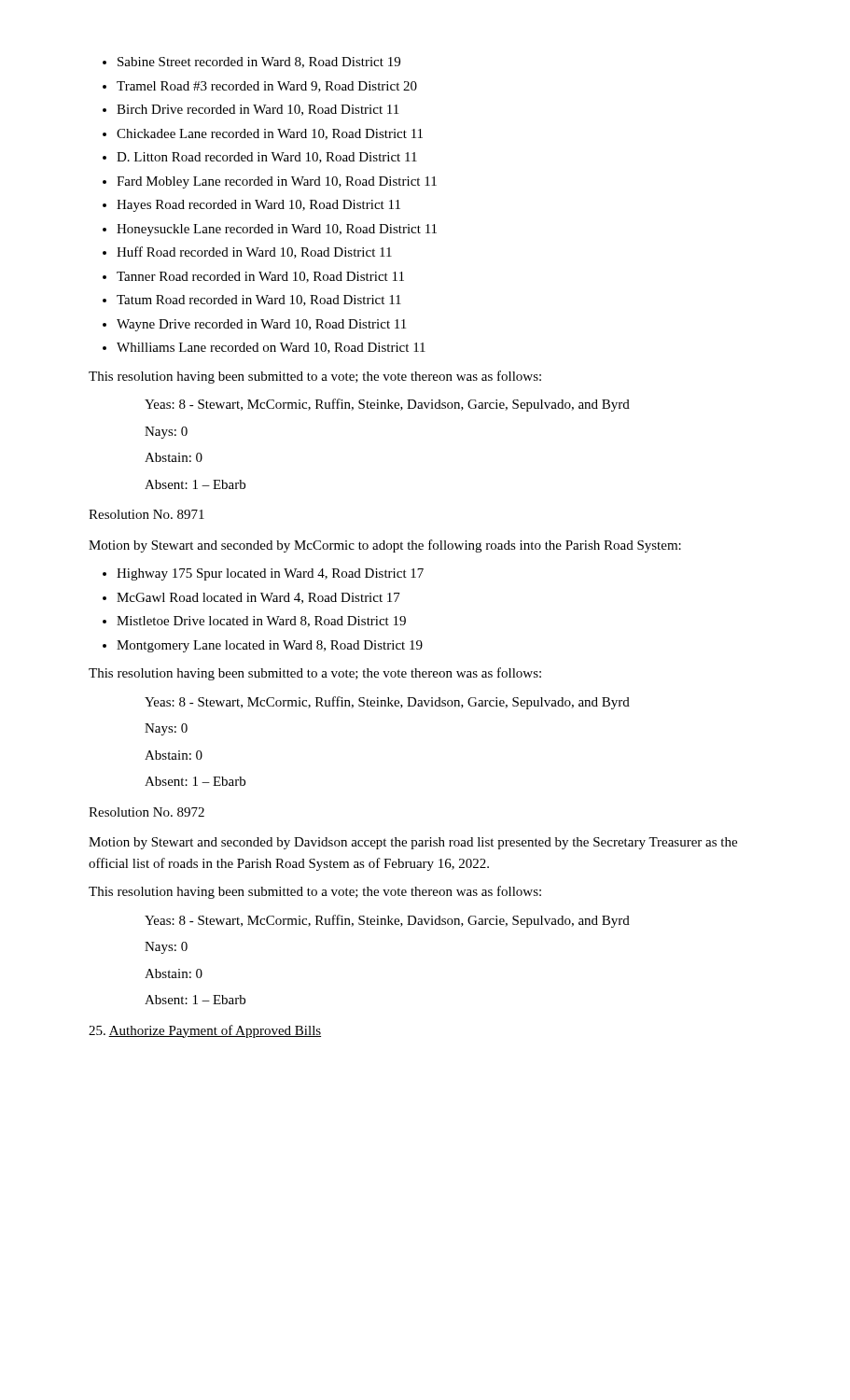Viewport: 850px width, 1400px height.
Task: Where is the passage that starts "Motion by Stewart and seconded by Davidson accept"?
Action: 413,852
